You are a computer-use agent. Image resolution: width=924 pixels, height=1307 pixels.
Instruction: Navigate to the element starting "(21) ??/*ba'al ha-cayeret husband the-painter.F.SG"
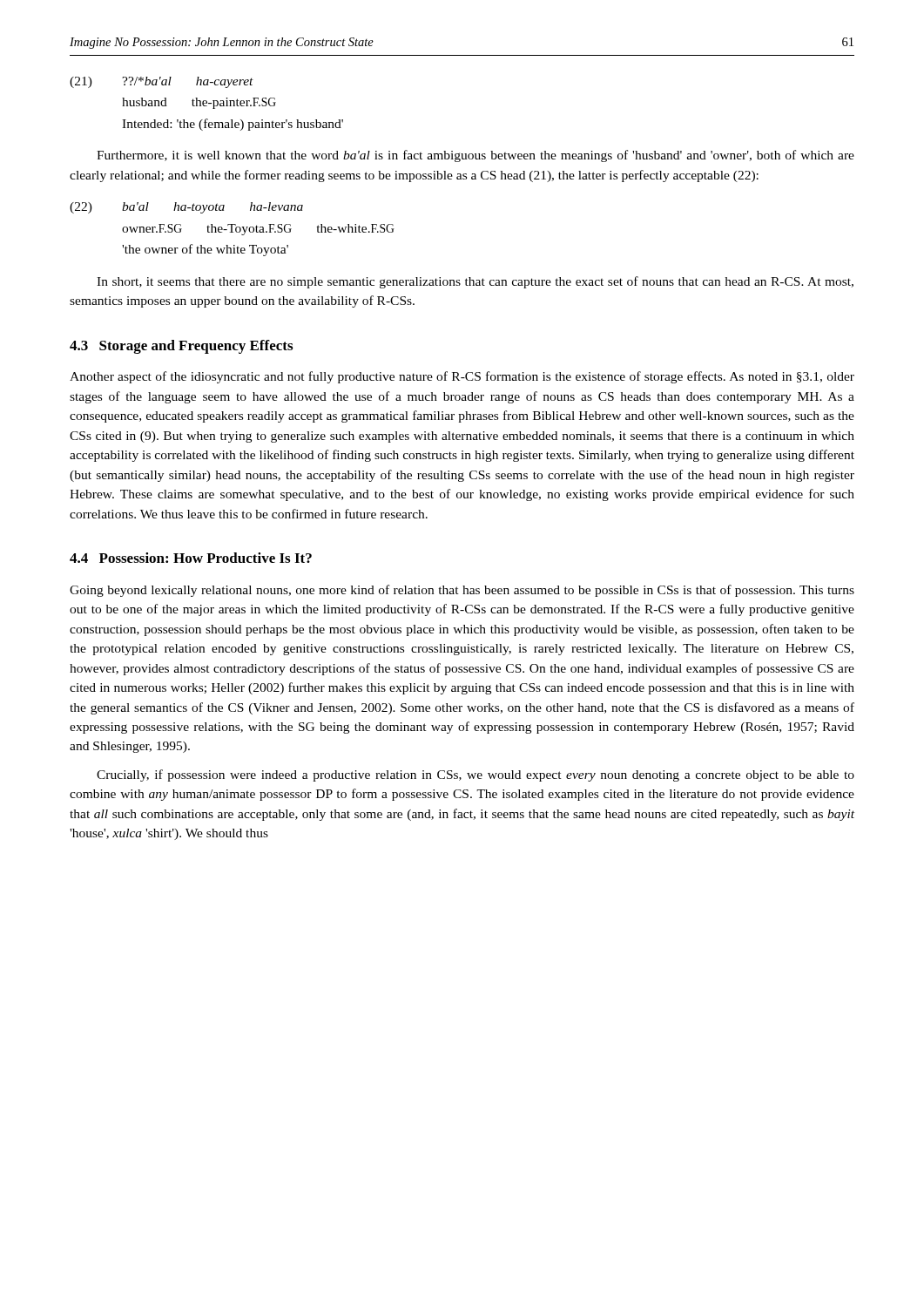[x=162, y=82]
